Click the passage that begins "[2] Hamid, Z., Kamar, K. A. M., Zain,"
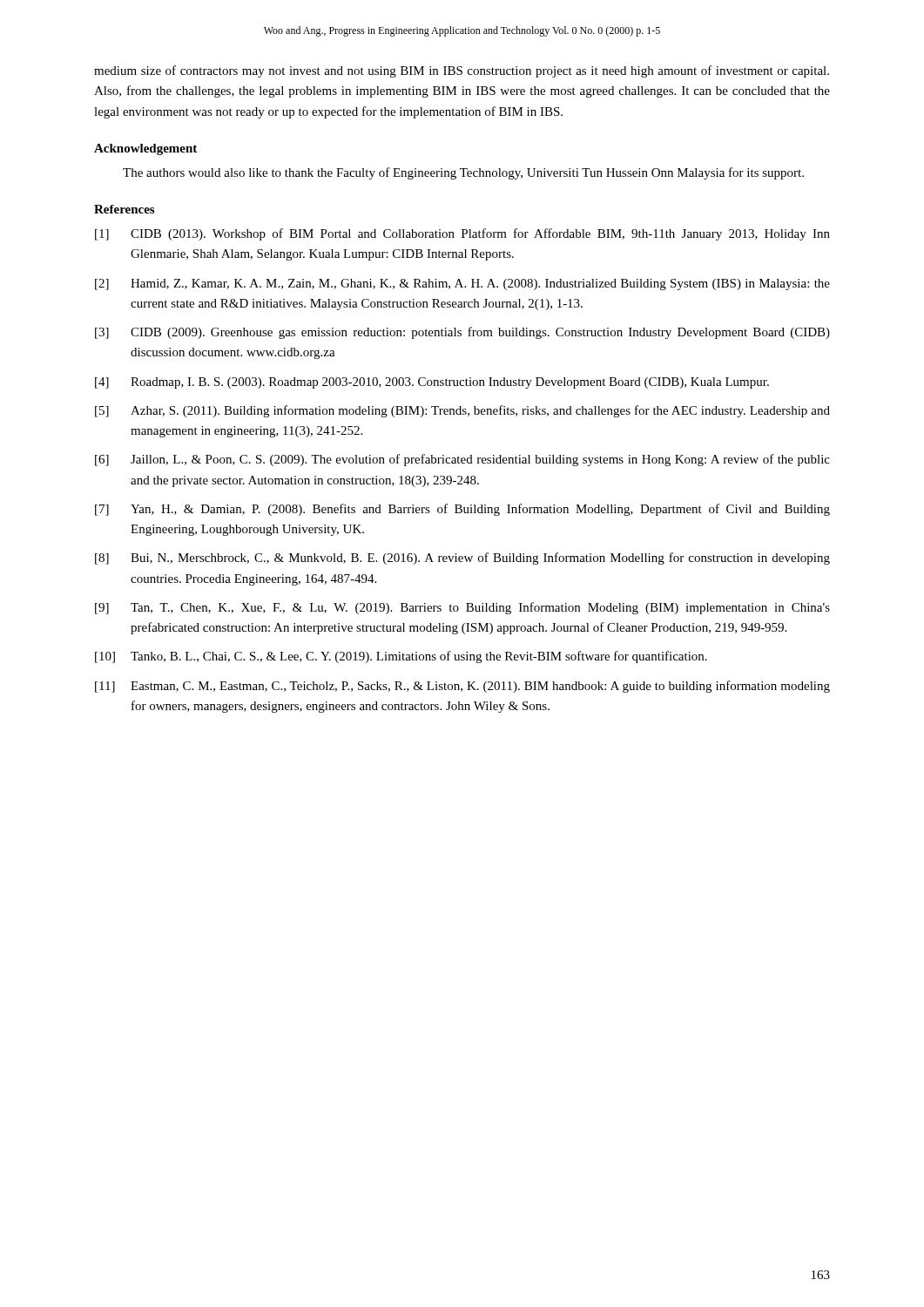This screenshot has width=924, height=1307. [462, 293]
